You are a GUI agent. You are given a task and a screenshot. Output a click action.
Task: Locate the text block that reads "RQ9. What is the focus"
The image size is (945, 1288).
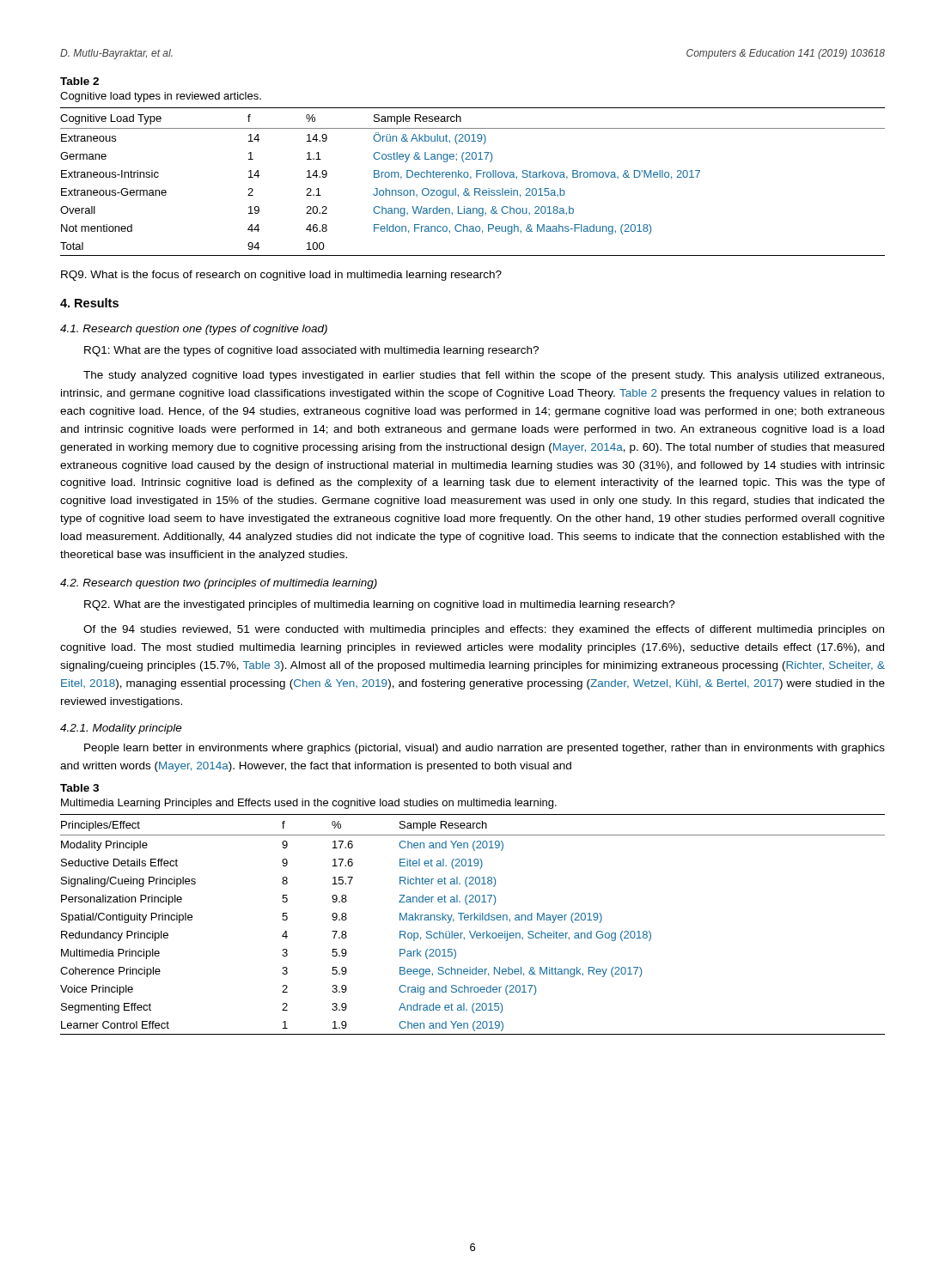point(281,274)
